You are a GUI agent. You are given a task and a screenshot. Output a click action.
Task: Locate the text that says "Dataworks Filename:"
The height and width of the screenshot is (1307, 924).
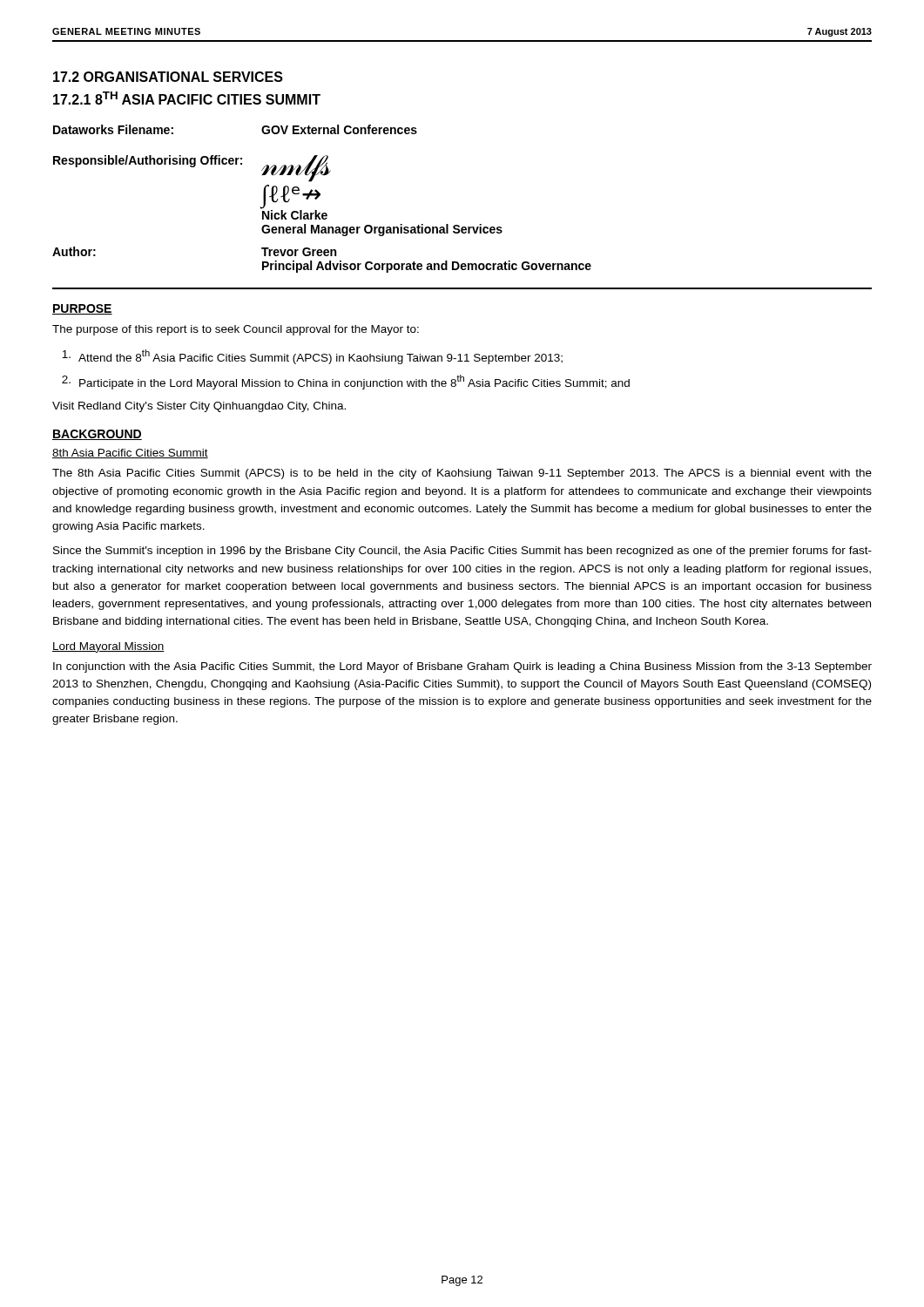[x=113, y=130]
